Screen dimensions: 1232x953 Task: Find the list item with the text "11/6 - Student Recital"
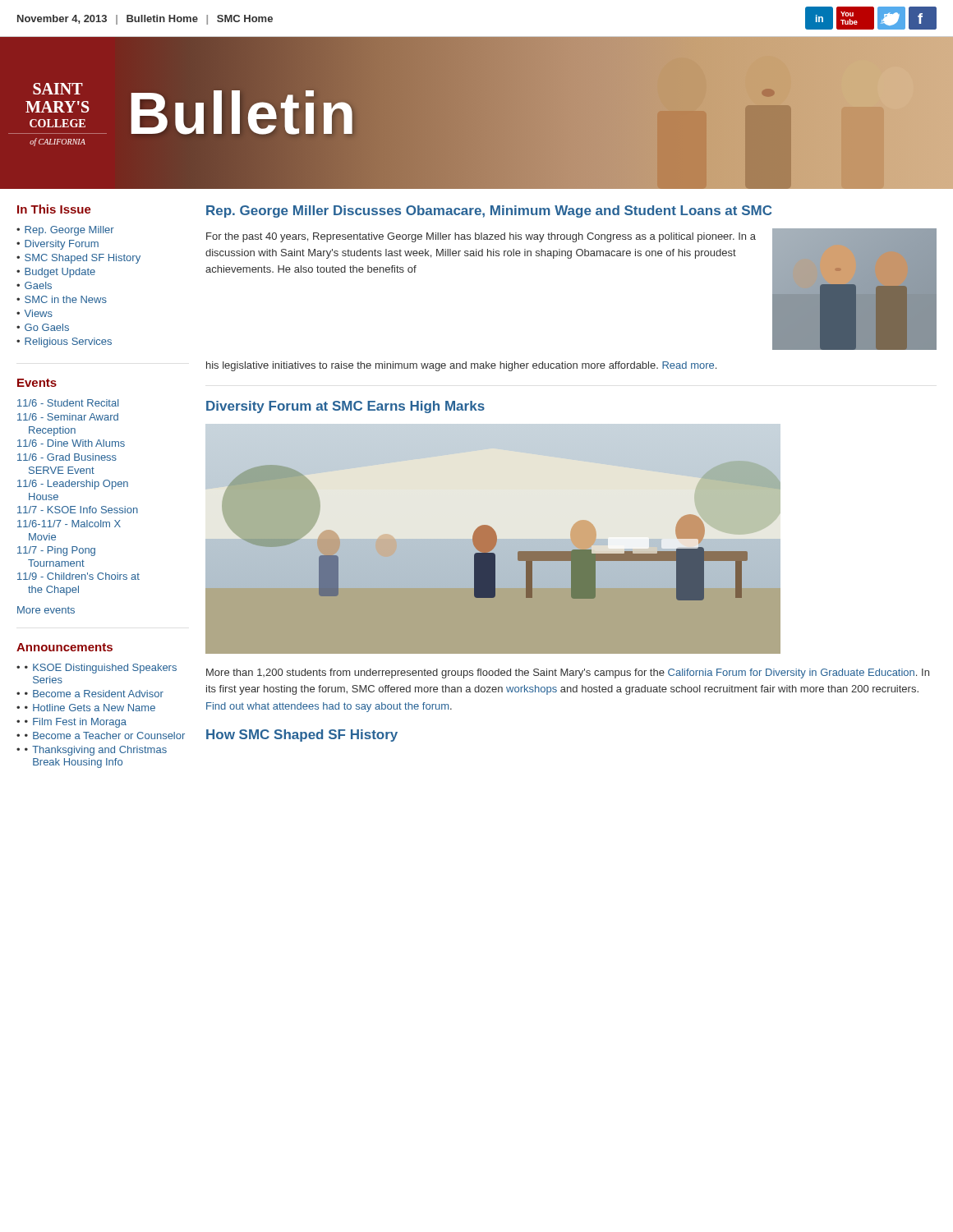coord(68,403)
